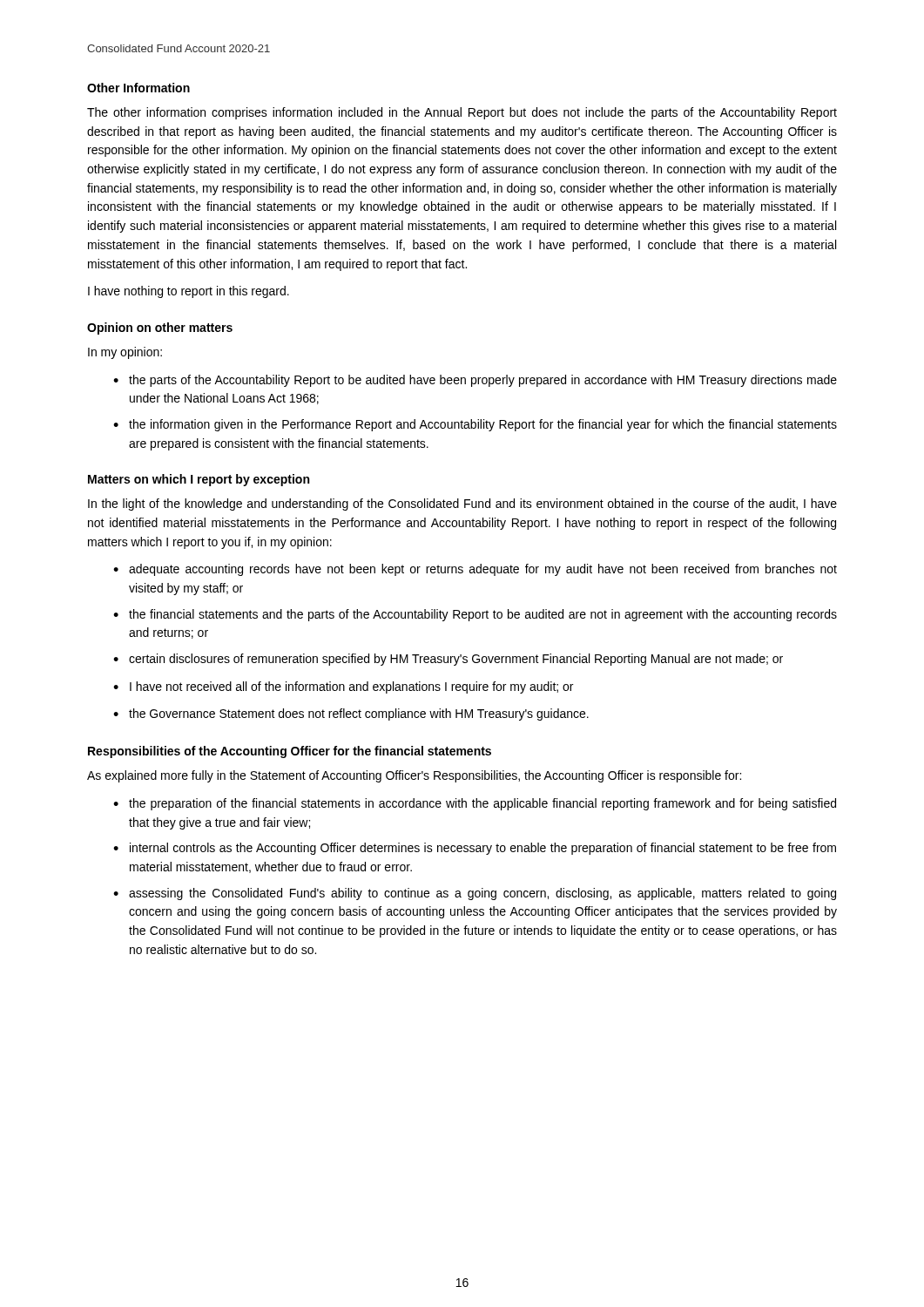Select the text starting "Responsibilities of the Accounting Officer for the"
924x1307 pixels.
[x=289, y=751]
